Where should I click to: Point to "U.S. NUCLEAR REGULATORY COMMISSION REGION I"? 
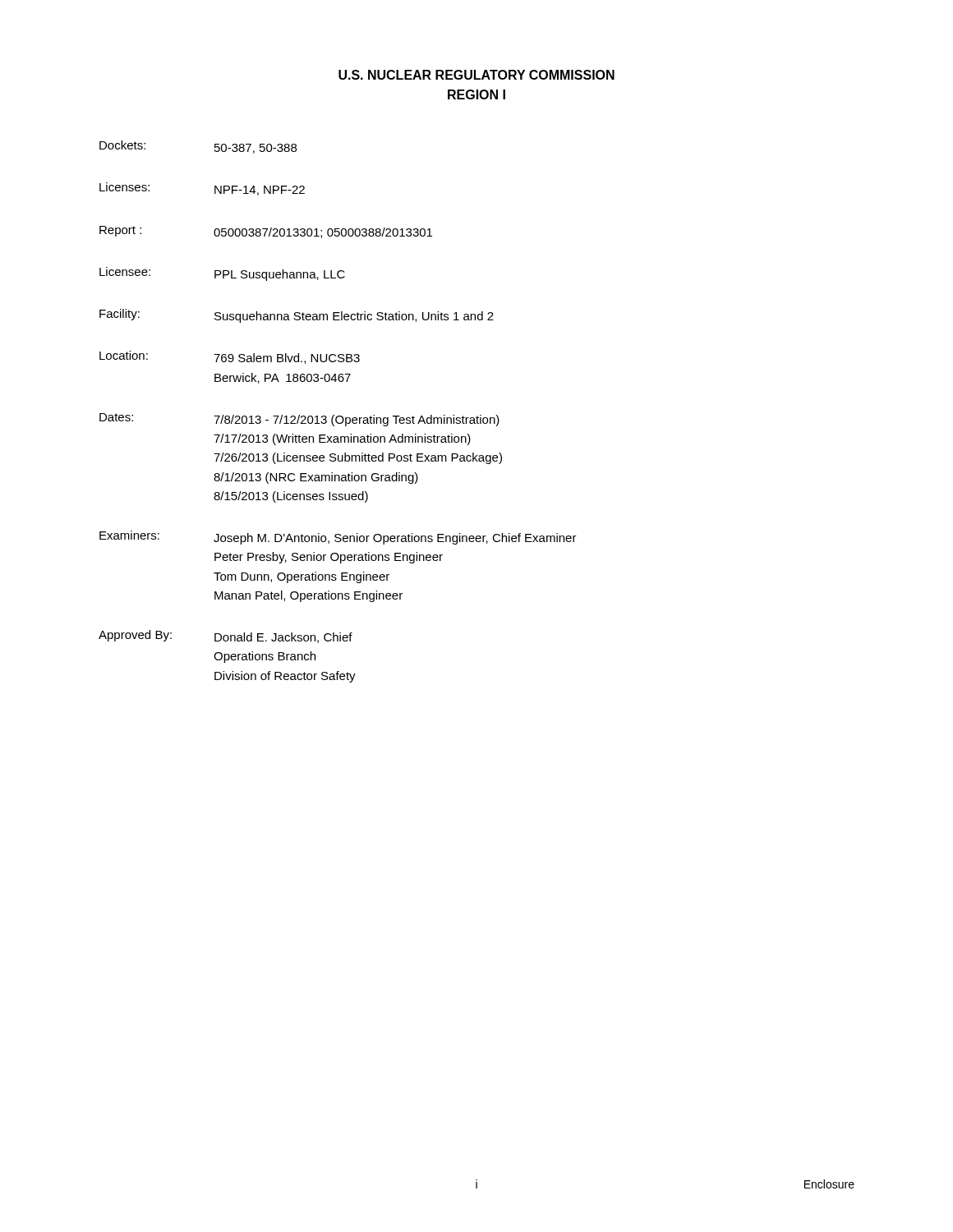pos(476,85)
